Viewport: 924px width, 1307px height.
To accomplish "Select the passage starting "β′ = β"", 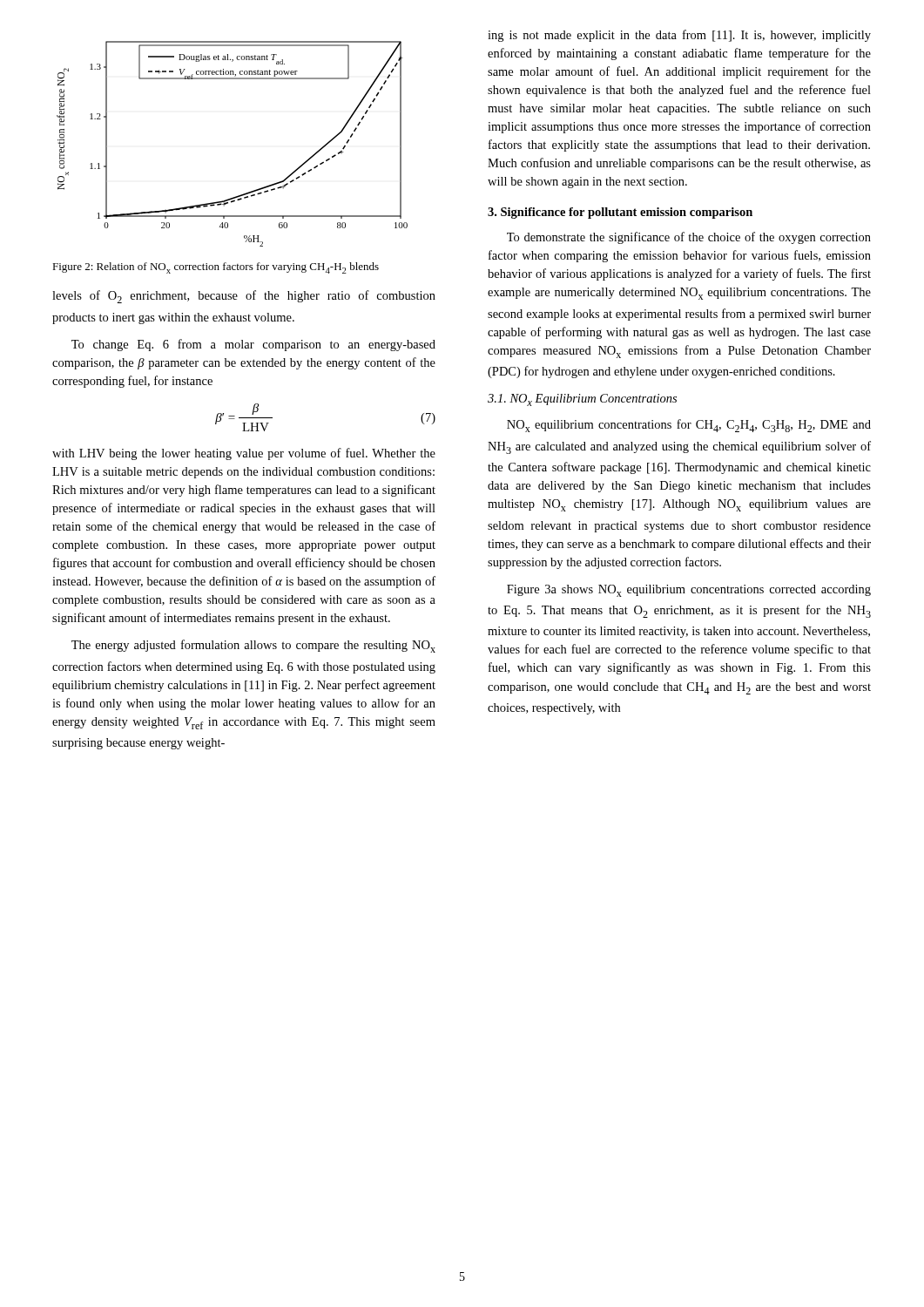I will click(256, 418).
